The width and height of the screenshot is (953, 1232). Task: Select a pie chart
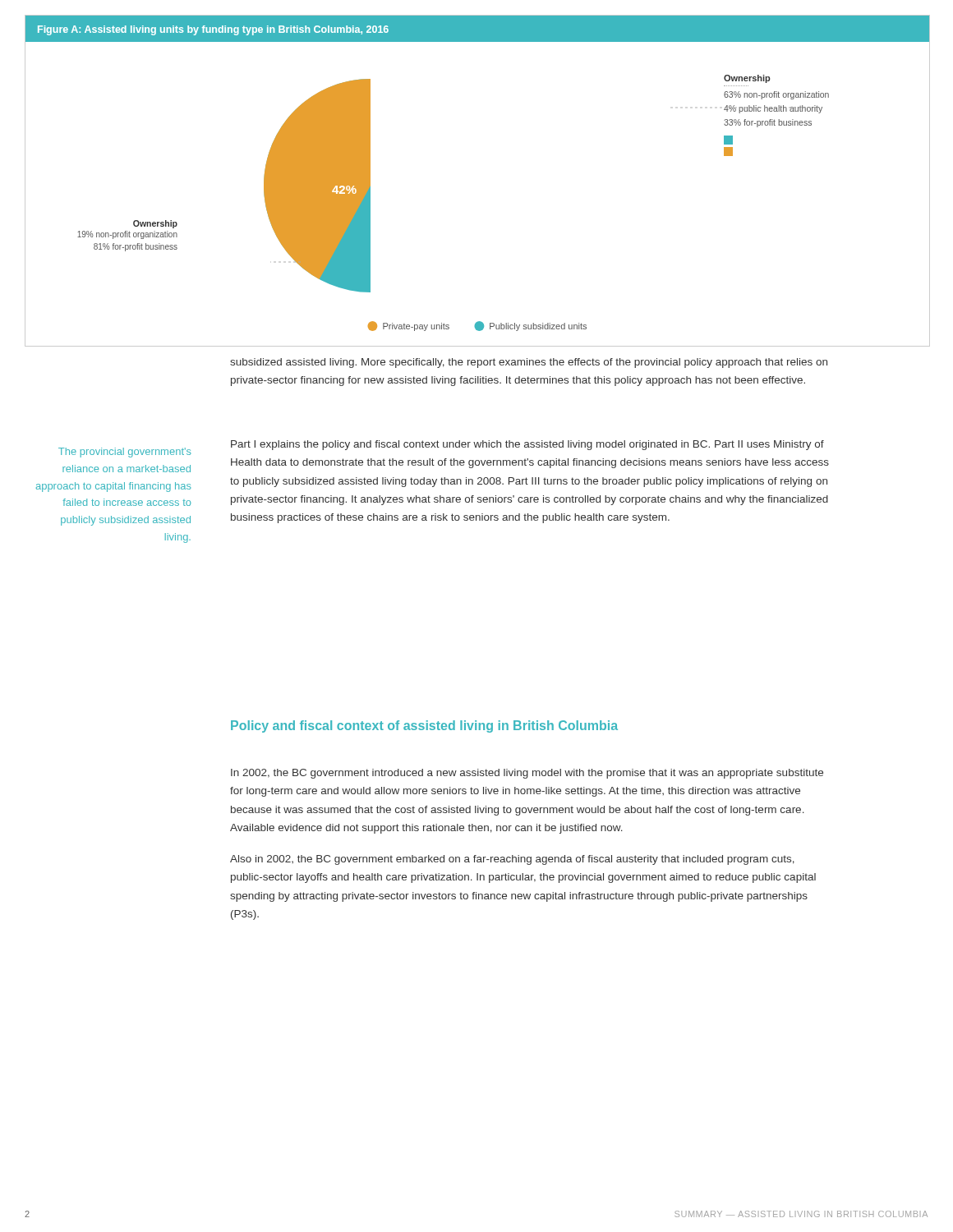[x=477, y=181]
